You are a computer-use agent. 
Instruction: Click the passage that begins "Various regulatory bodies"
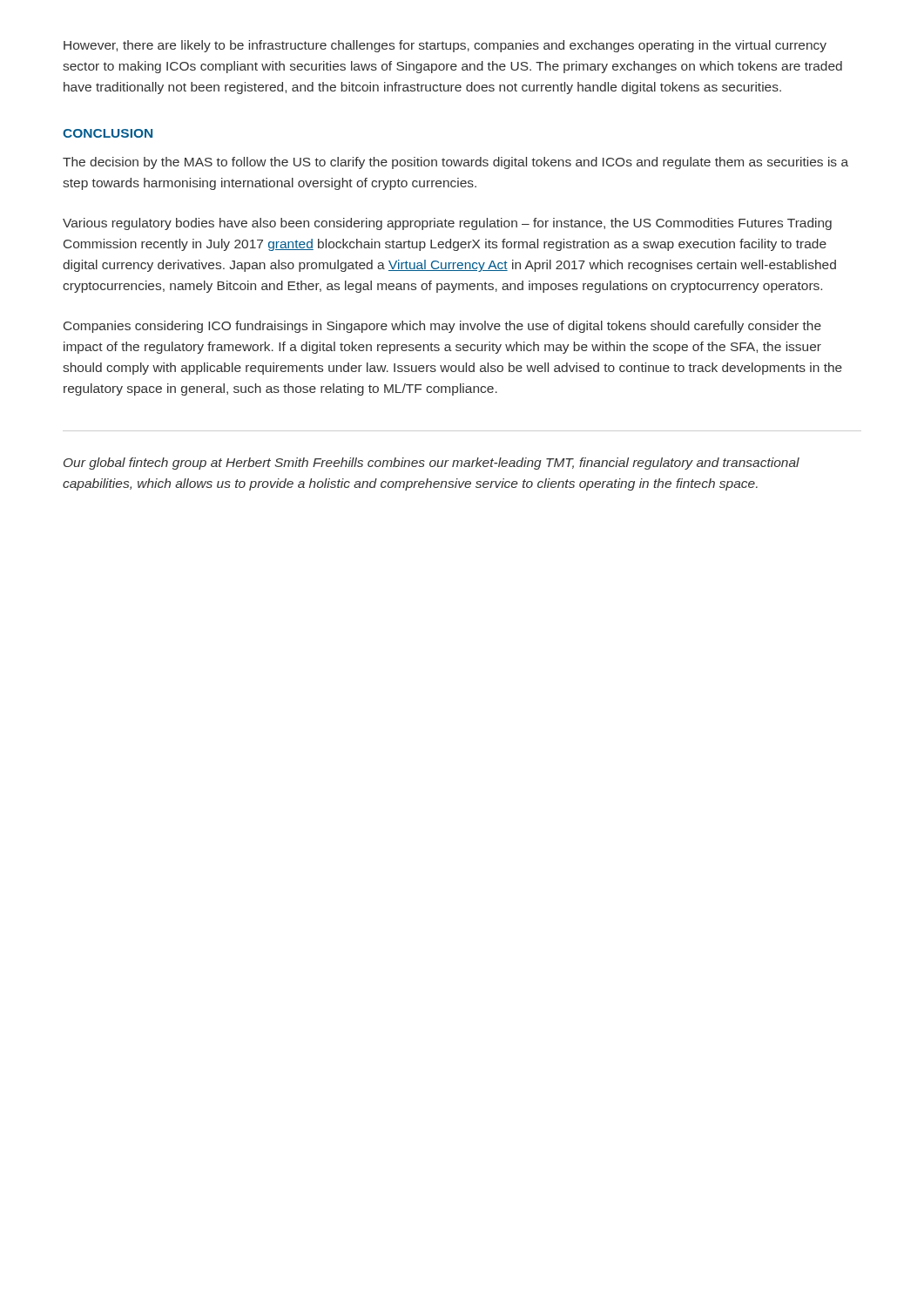450,254
